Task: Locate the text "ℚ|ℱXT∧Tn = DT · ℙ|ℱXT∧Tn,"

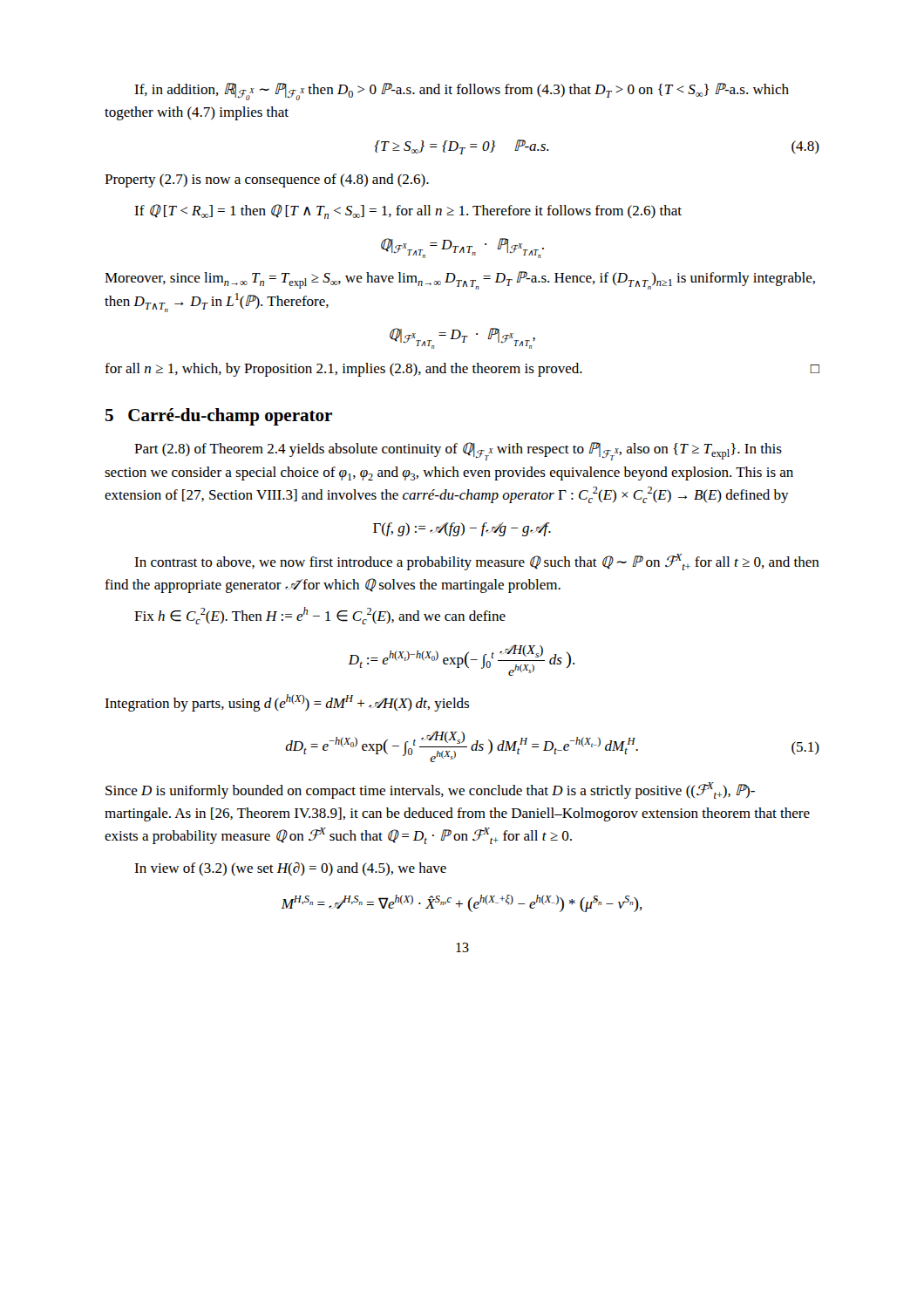Action: click(x=462, y=335)
